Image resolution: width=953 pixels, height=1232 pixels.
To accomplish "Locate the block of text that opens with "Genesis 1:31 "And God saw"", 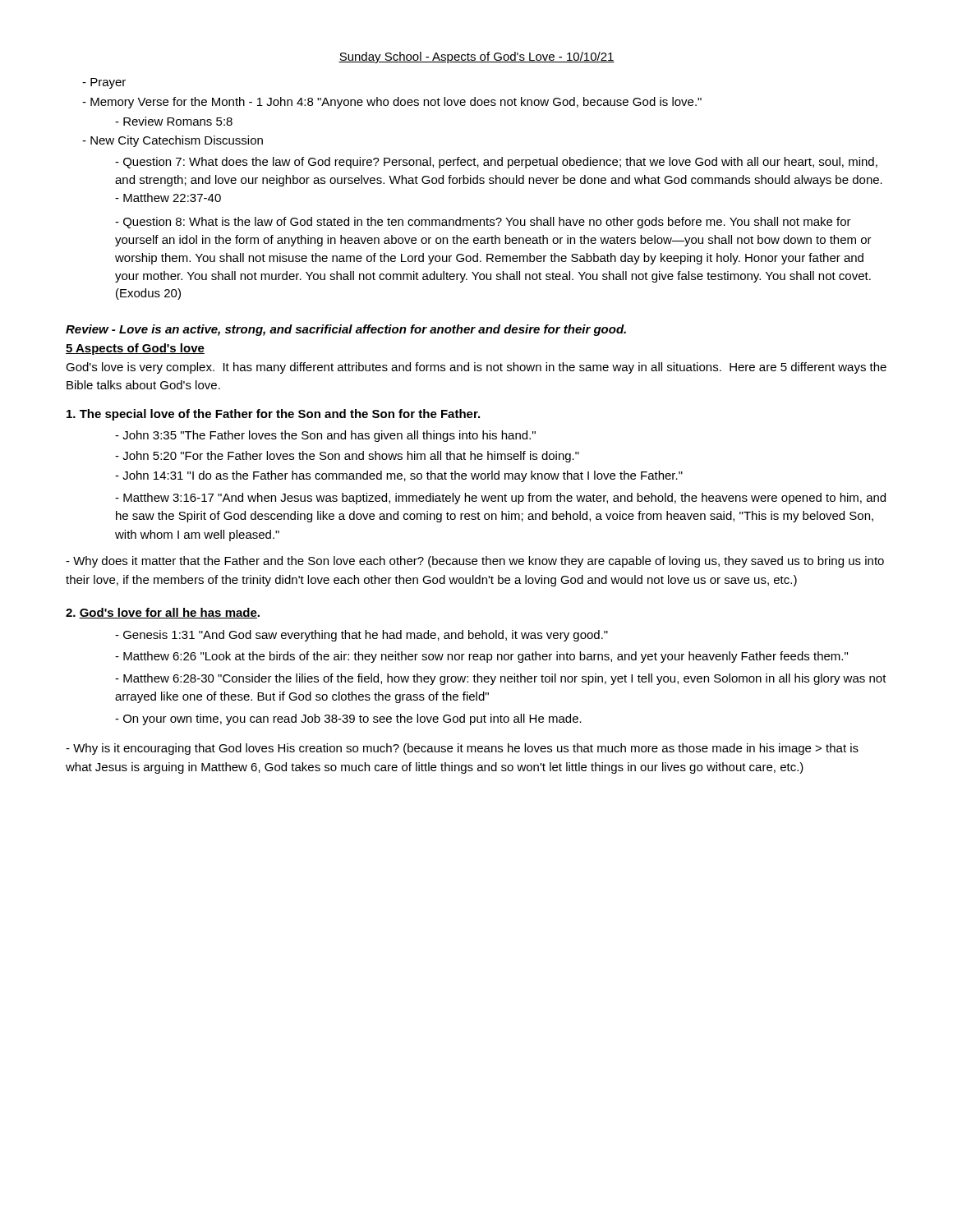I will click(362, 634).
